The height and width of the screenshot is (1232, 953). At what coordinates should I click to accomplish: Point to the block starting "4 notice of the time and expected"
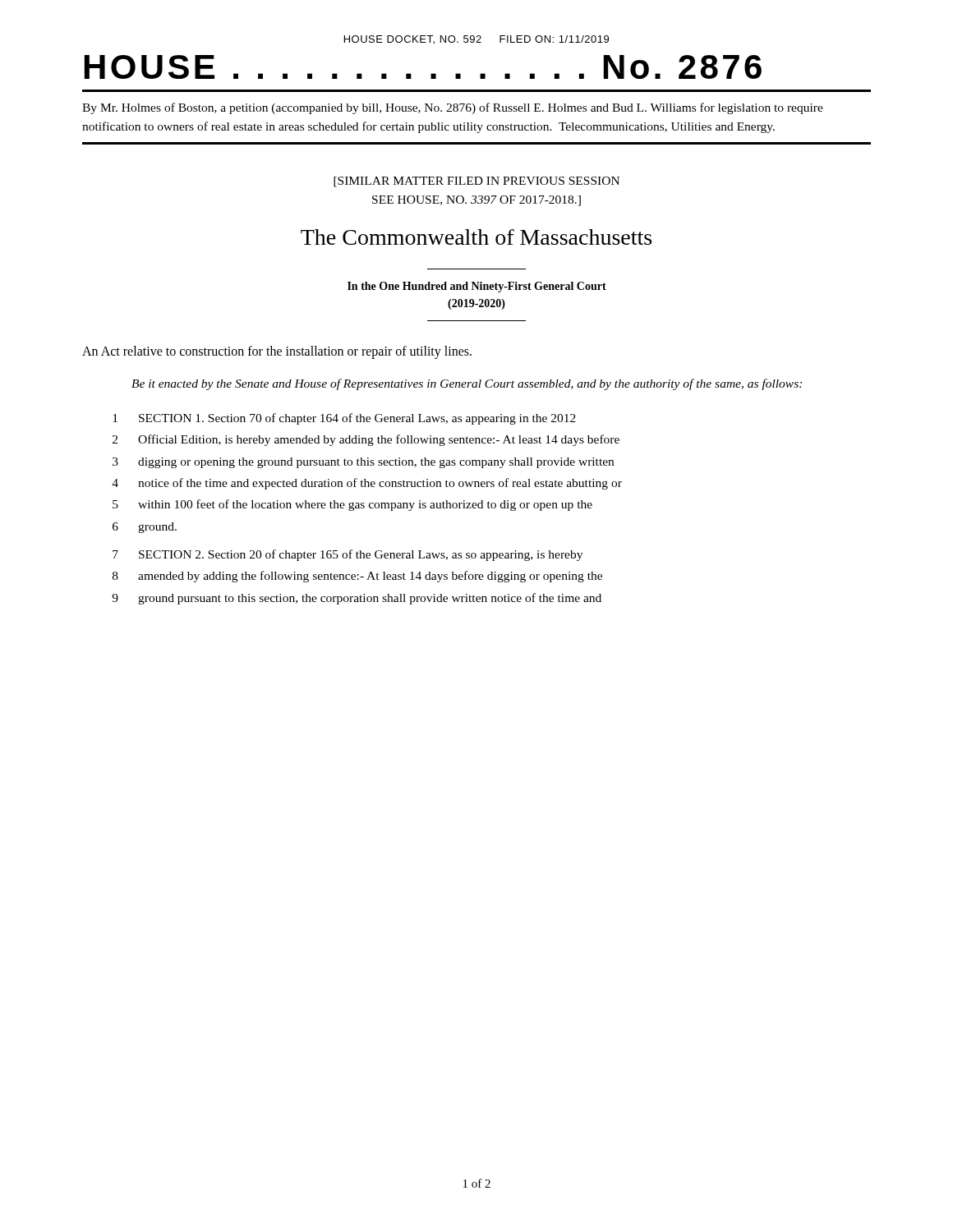pos(476,483)
